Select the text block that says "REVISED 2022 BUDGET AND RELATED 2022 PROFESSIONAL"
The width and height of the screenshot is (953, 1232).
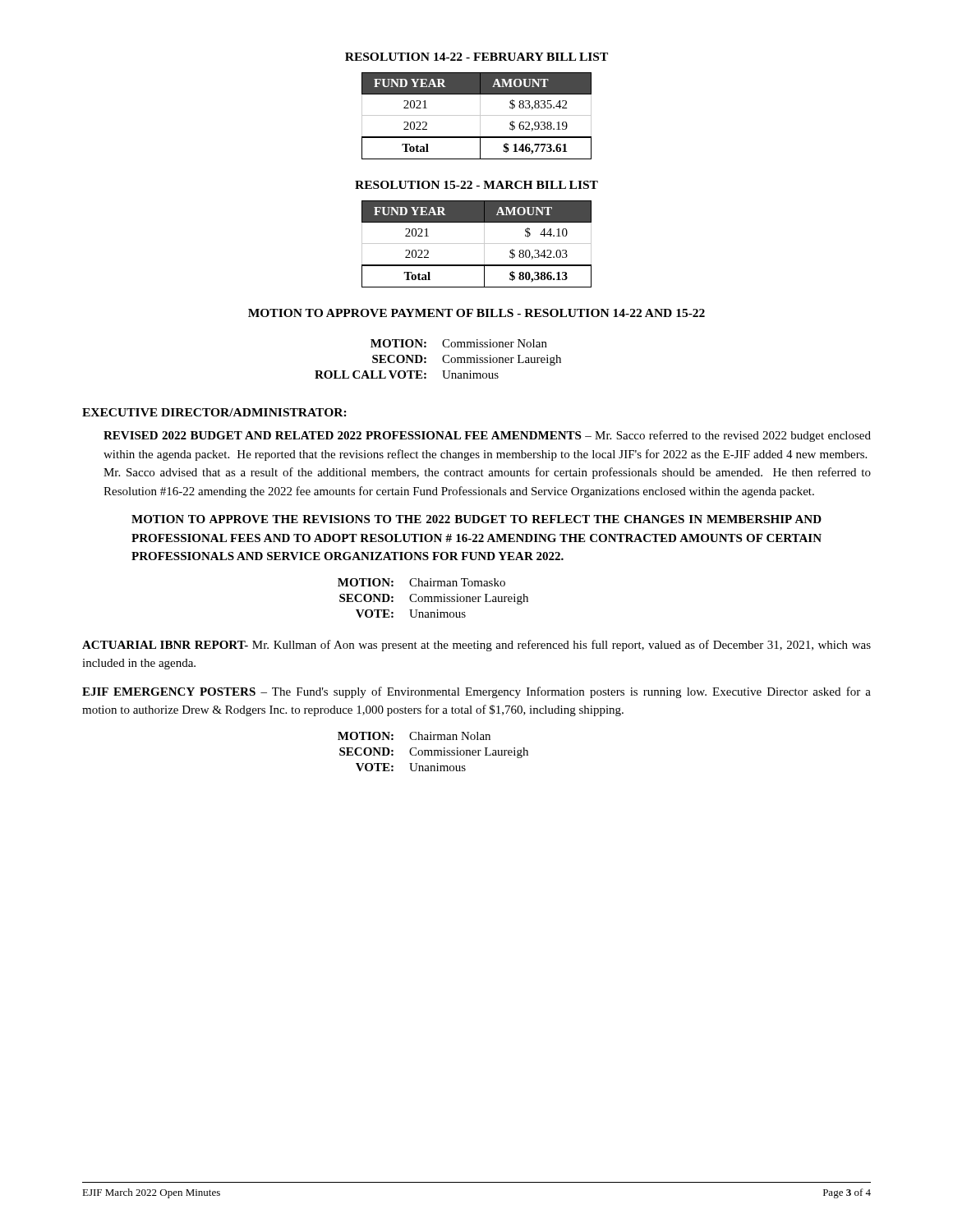click(487, 463)
